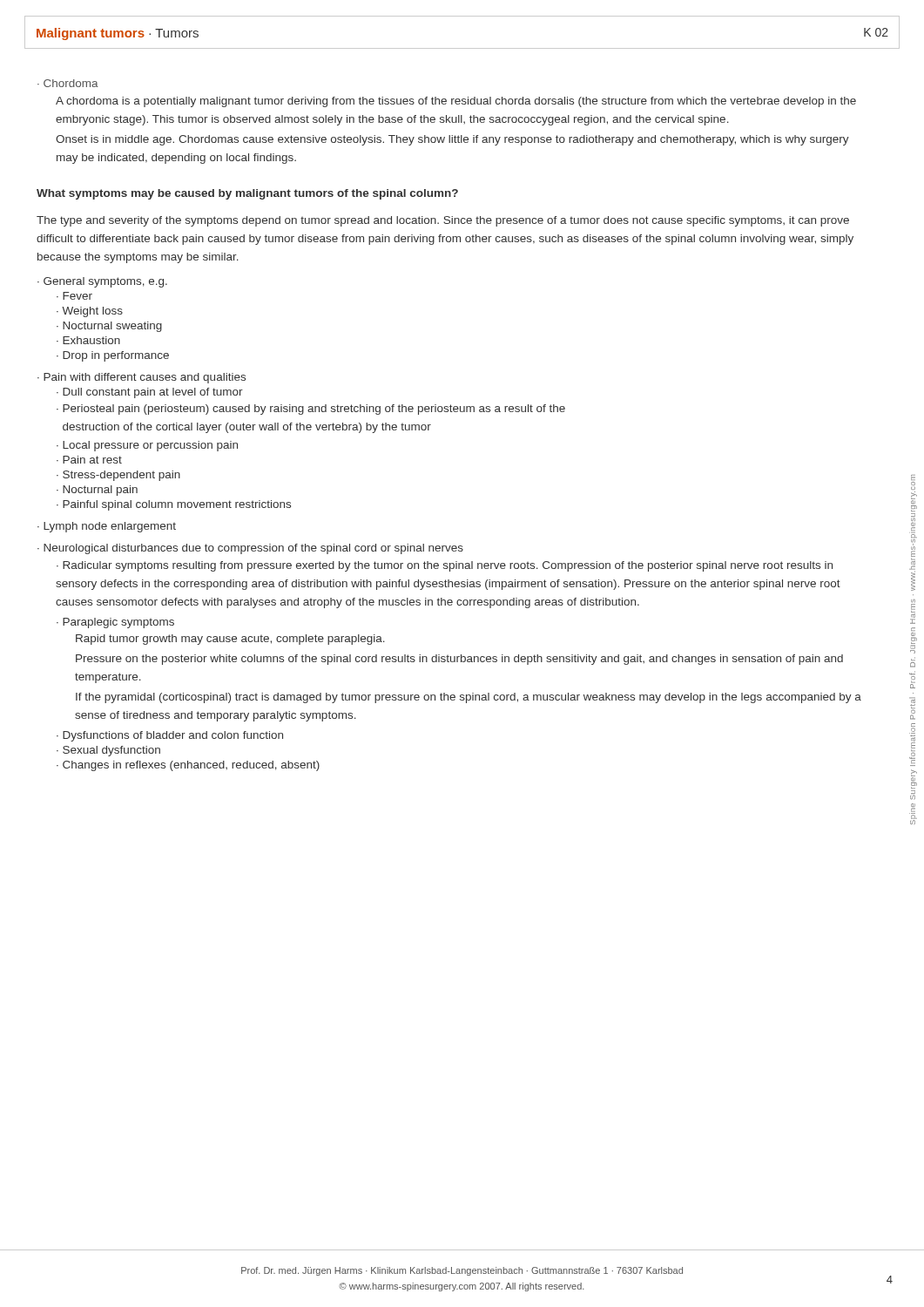The width and height of the screenshot is (924, 1307).
Task: Find the list item containing "· Changes in reflexes (enhanced, reduced,"
Action: click(x=188, y=764)
